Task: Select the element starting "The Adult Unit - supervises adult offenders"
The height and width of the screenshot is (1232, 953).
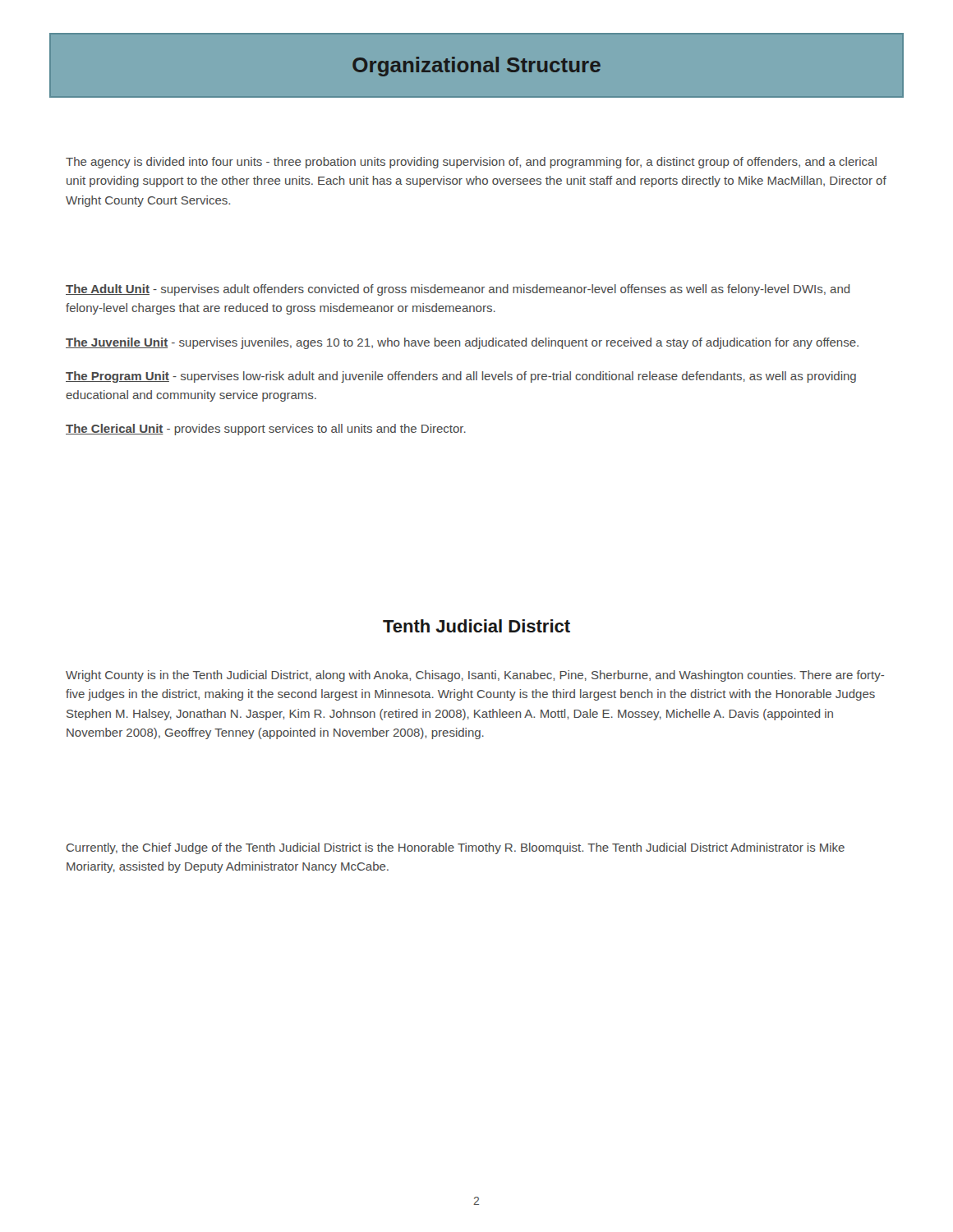Action: tap(458, 298)
